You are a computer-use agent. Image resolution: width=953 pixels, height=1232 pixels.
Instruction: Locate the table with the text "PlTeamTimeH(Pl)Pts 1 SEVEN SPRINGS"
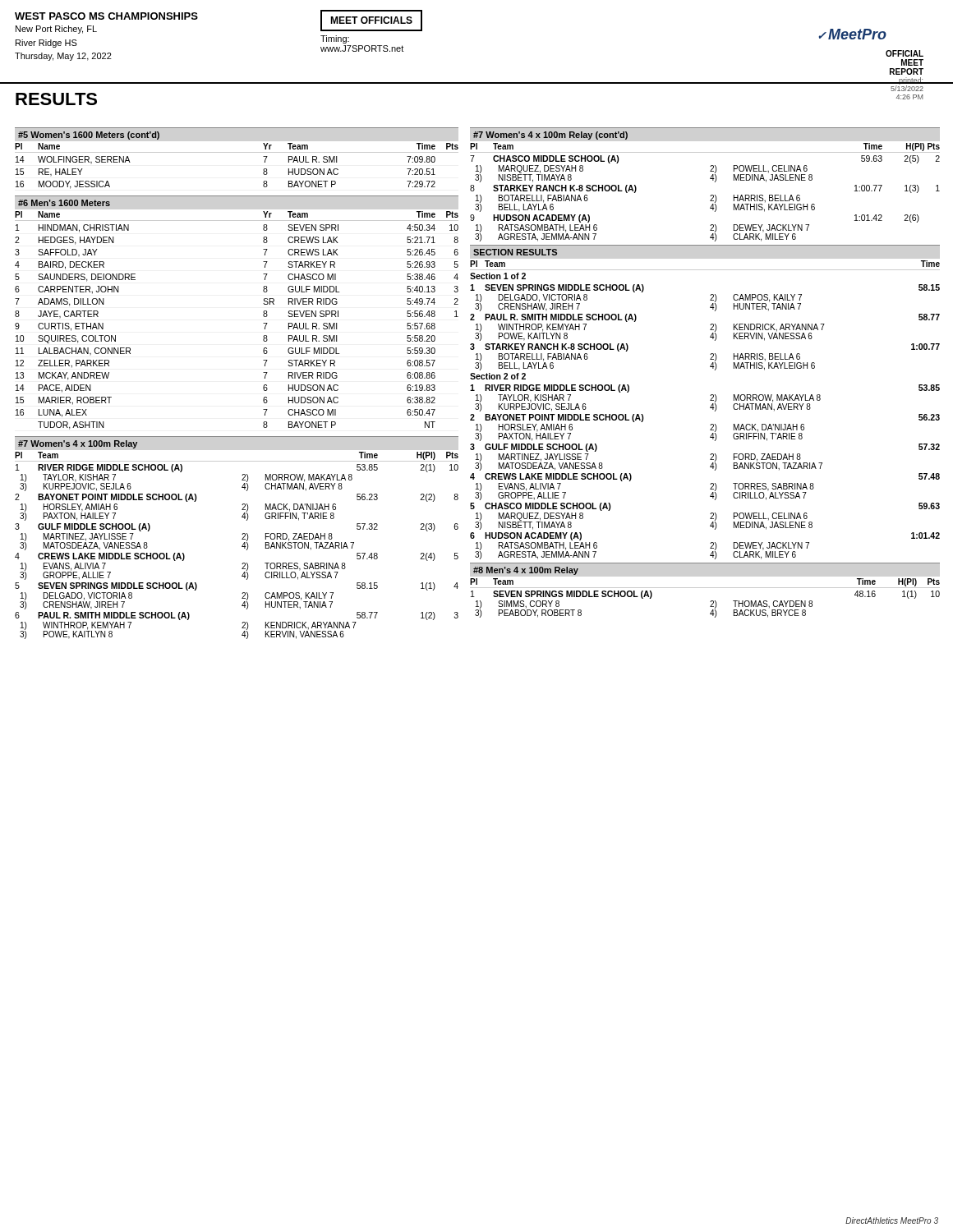click(705, 597)
